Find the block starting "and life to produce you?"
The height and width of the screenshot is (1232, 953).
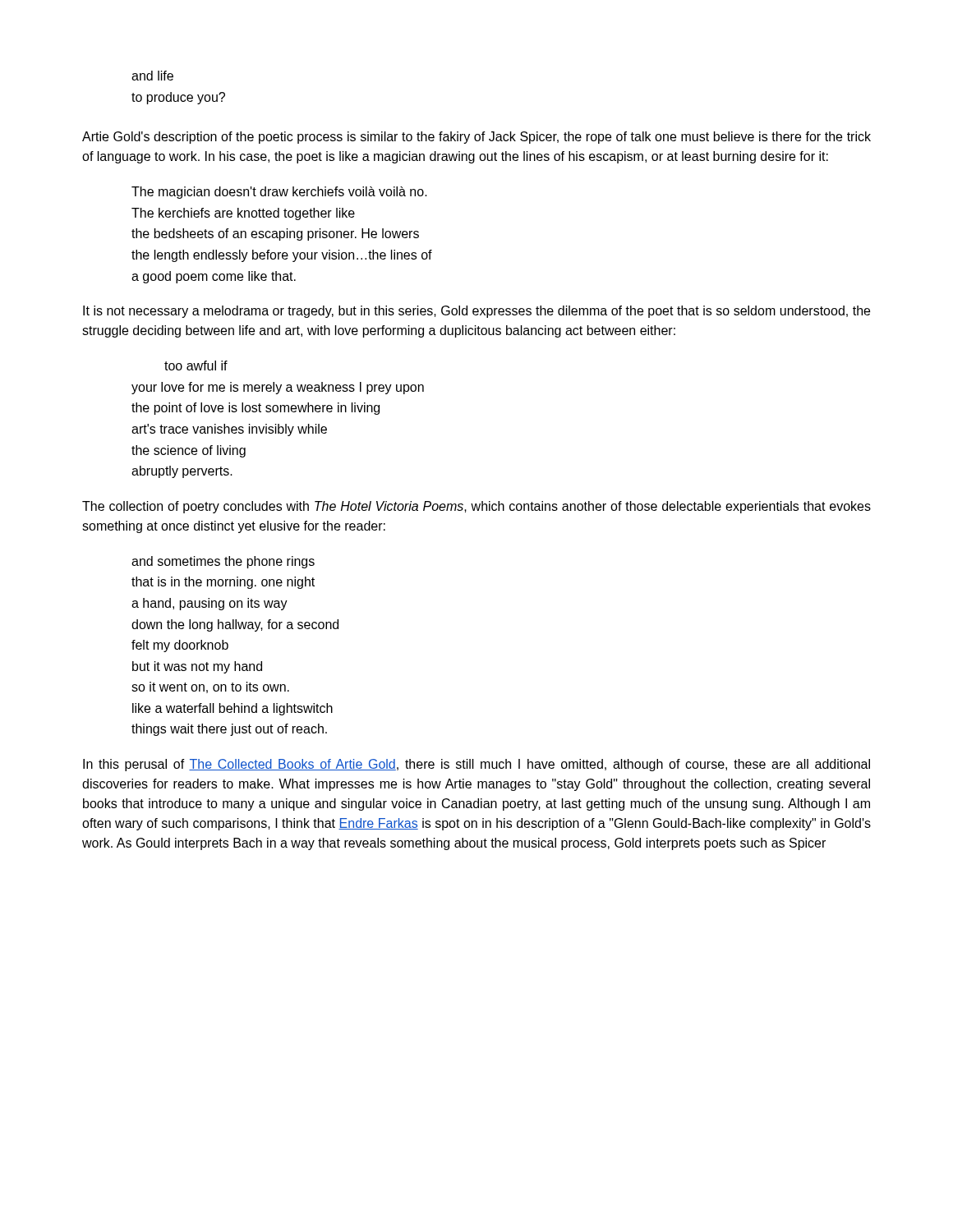click(x=179, y=86)
